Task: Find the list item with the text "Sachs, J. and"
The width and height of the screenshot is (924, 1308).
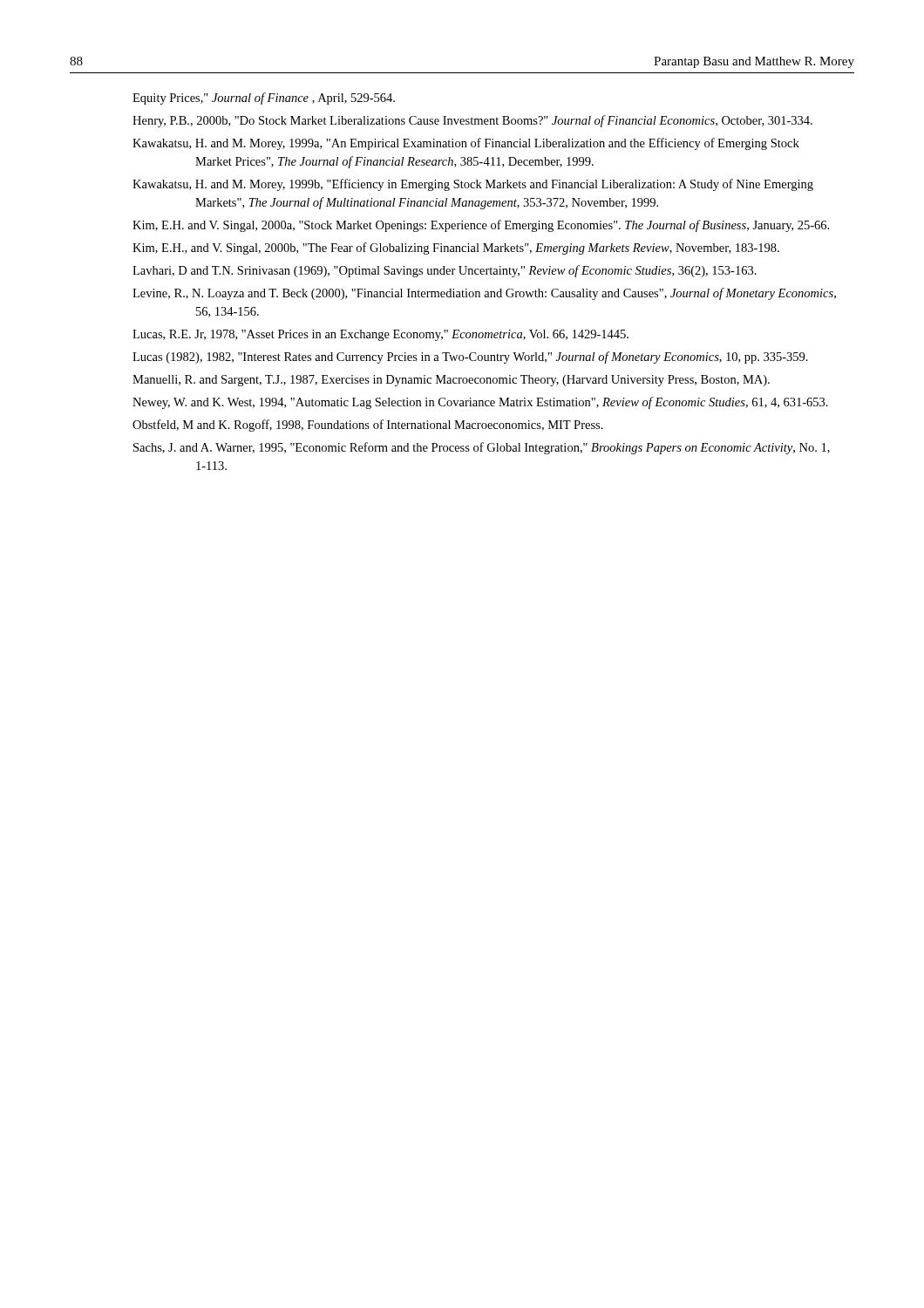Action: tap(481, 457)
